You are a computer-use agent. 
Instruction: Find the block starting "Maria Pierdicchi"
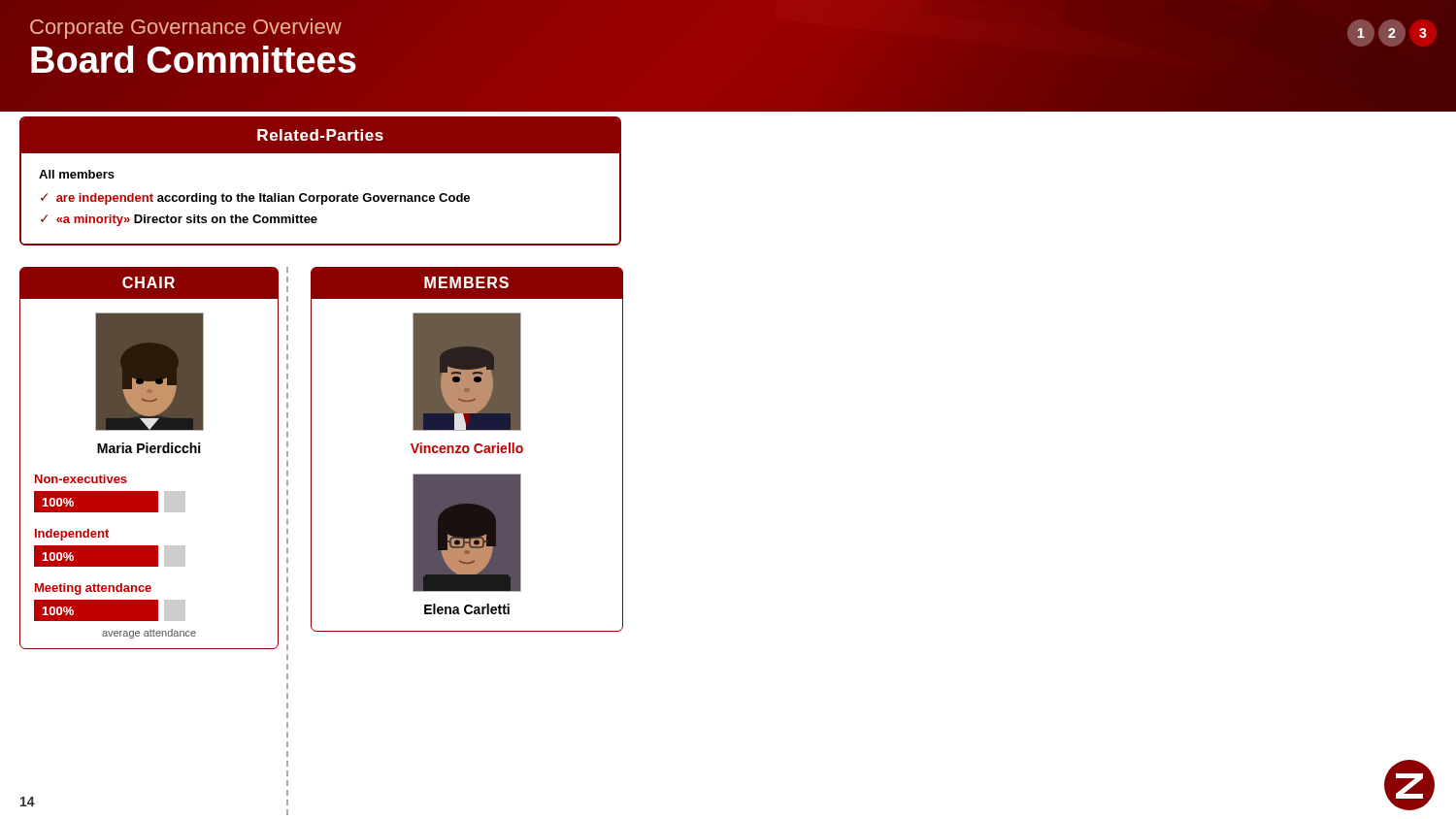tap(149, 448)
